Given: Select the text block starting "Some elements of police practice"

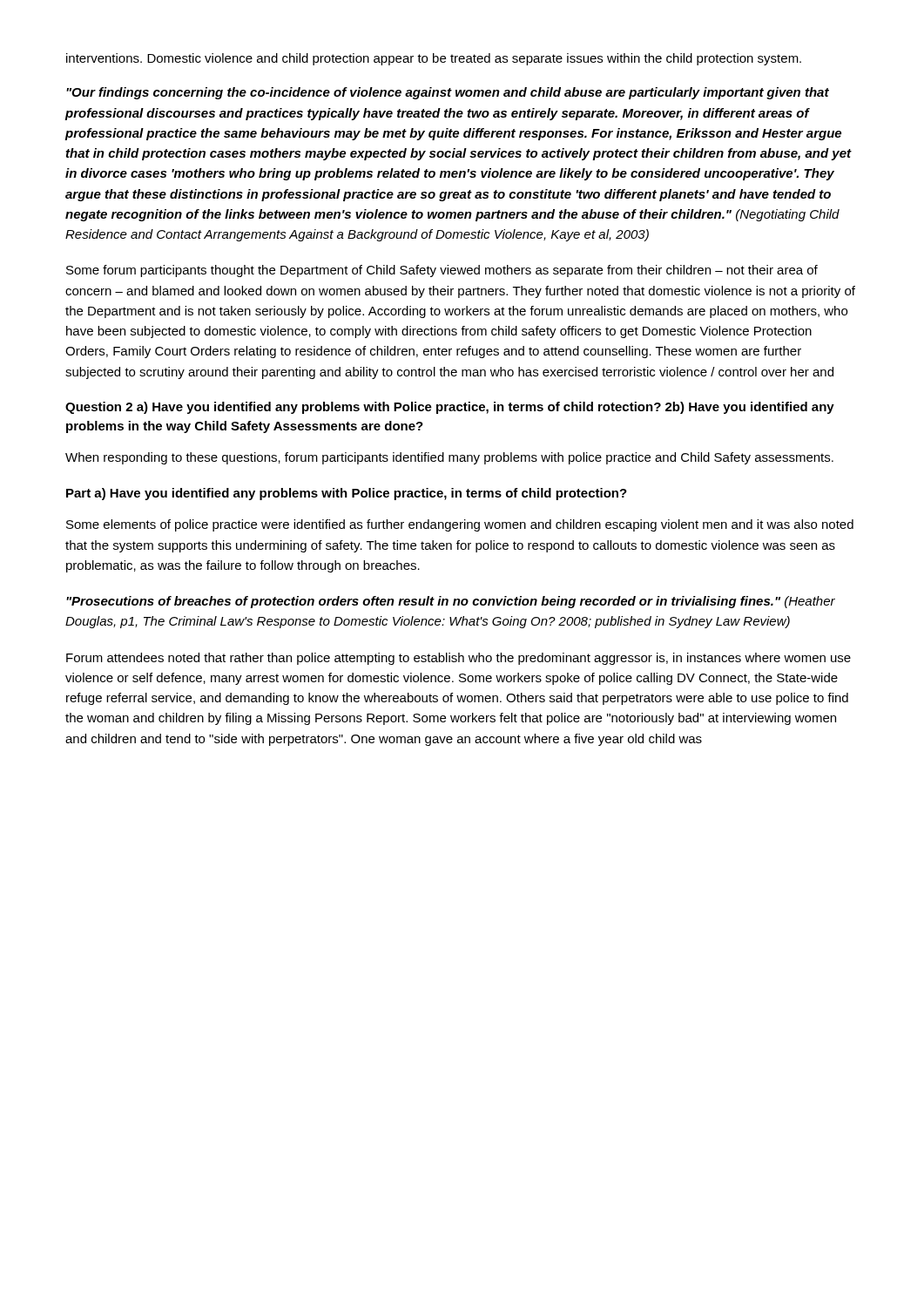Looking at the screenshot, I should 460,545.
